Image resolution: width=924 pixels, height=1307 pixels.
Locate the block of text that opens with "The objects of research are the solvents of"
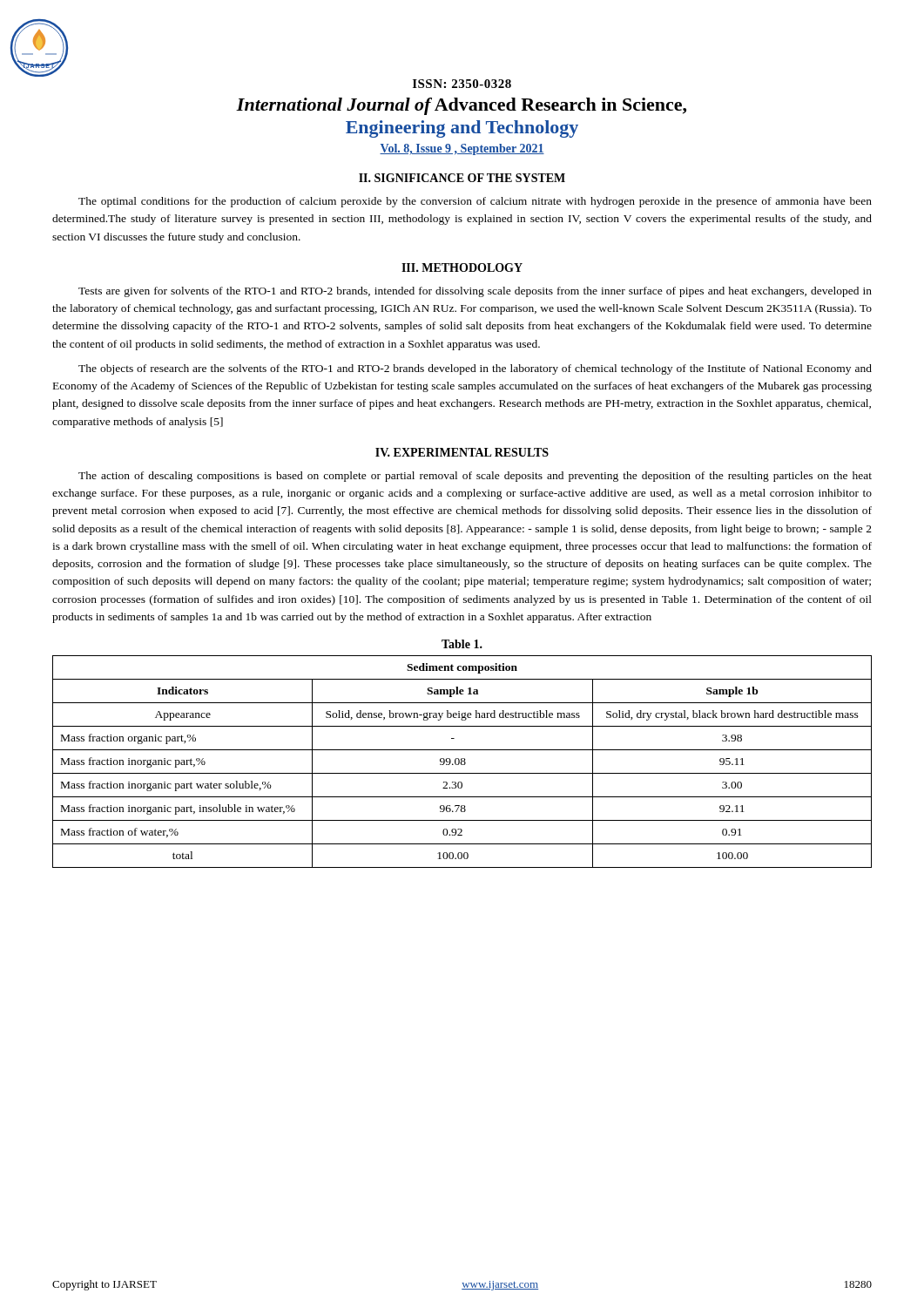pyautogui.click(x=462, y=394)
